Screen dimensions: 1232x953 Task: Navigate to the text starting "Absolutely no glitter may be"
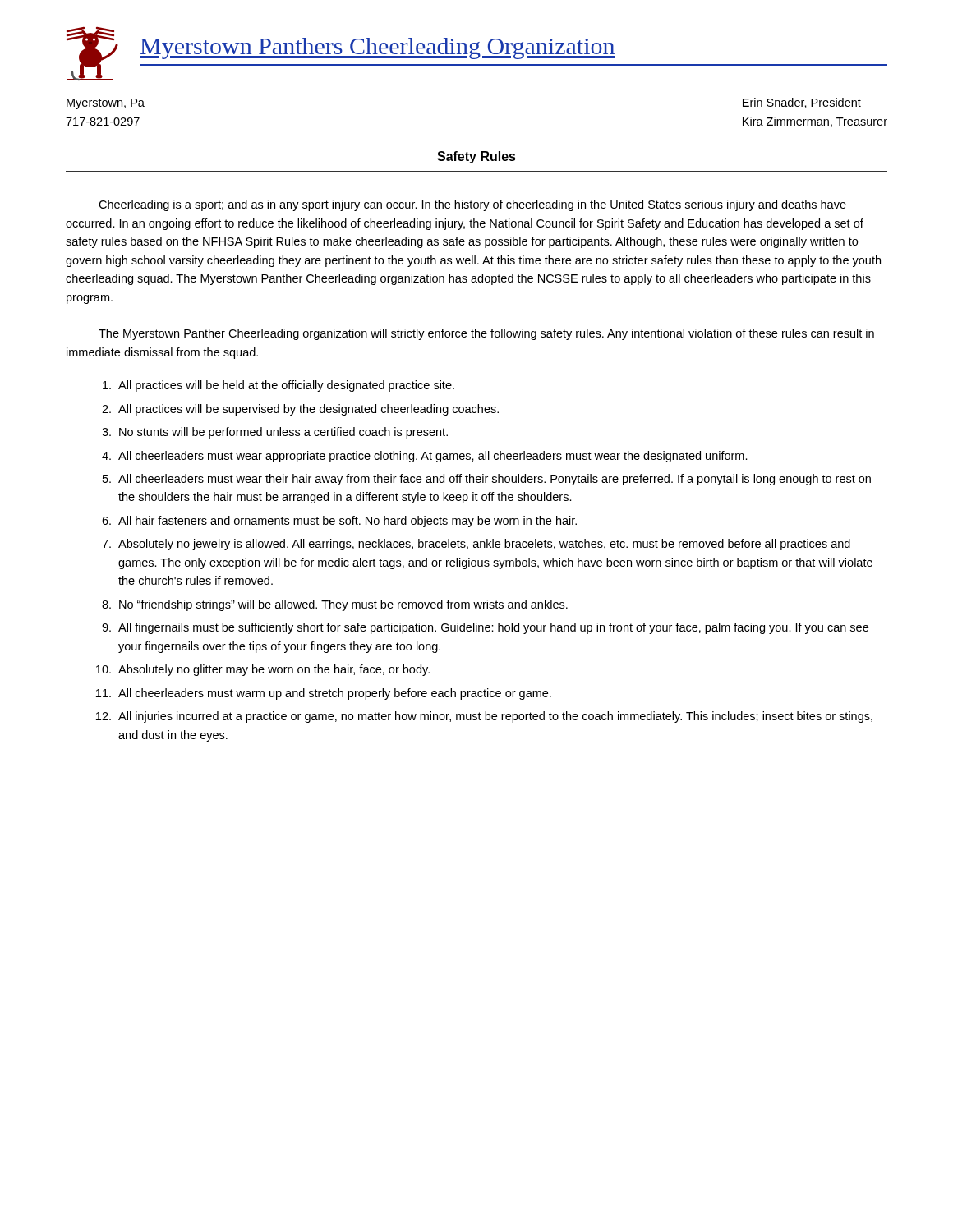pos(274,670)
